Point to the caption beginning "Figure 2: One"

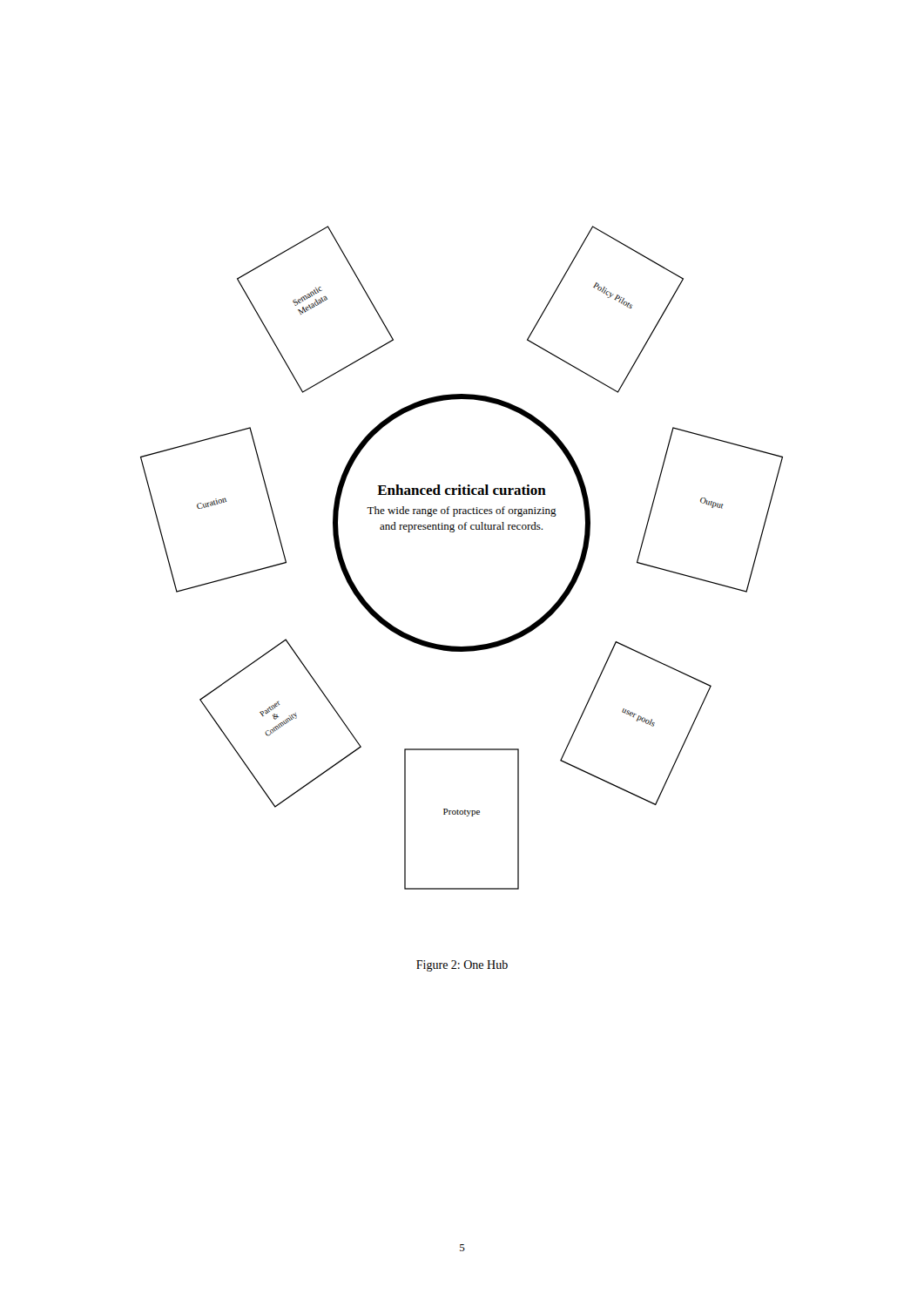click(x=462, y=965)
